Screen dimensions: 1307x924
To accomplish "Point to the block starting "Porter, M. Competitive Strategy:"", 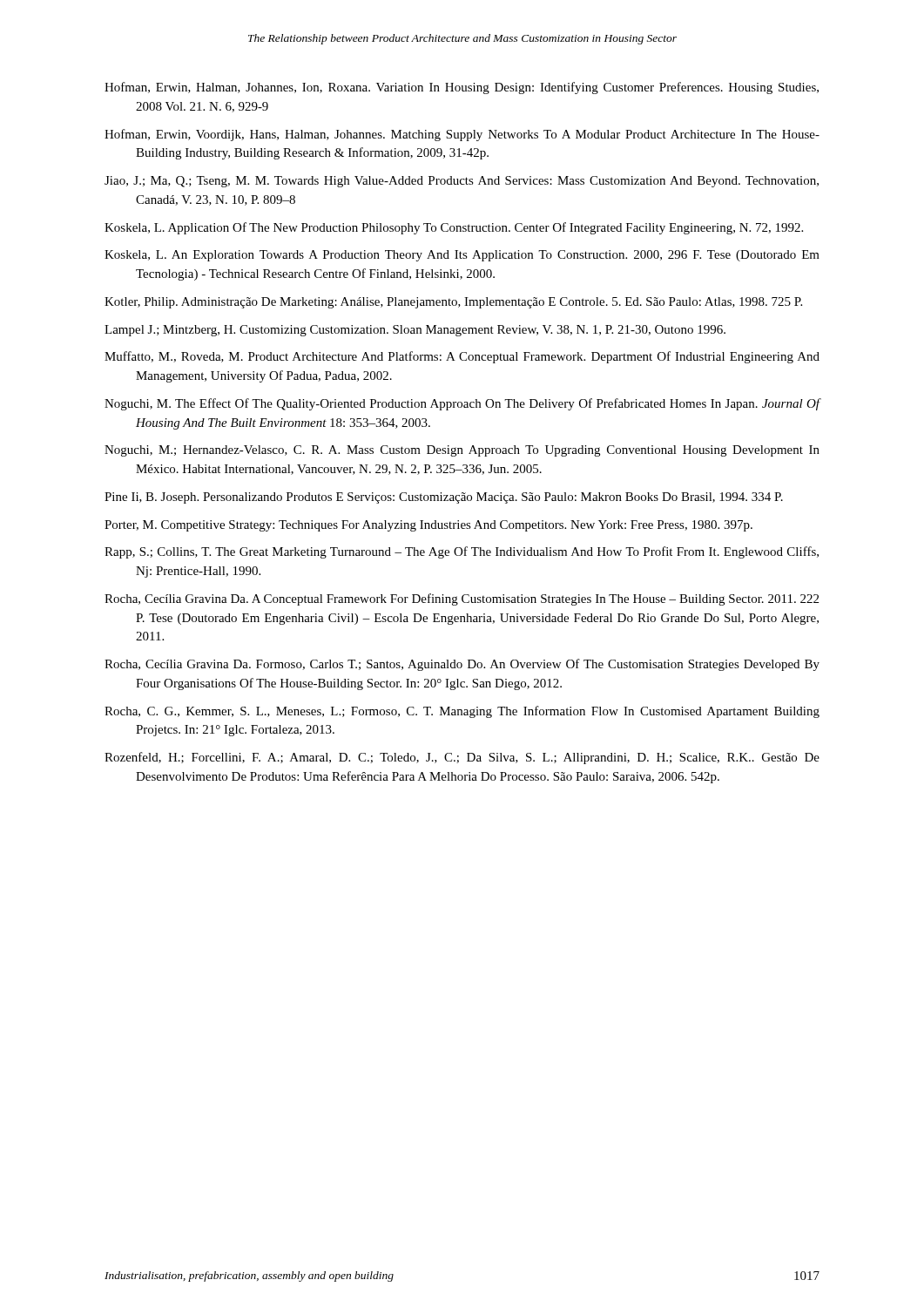I will click(429, 524).
